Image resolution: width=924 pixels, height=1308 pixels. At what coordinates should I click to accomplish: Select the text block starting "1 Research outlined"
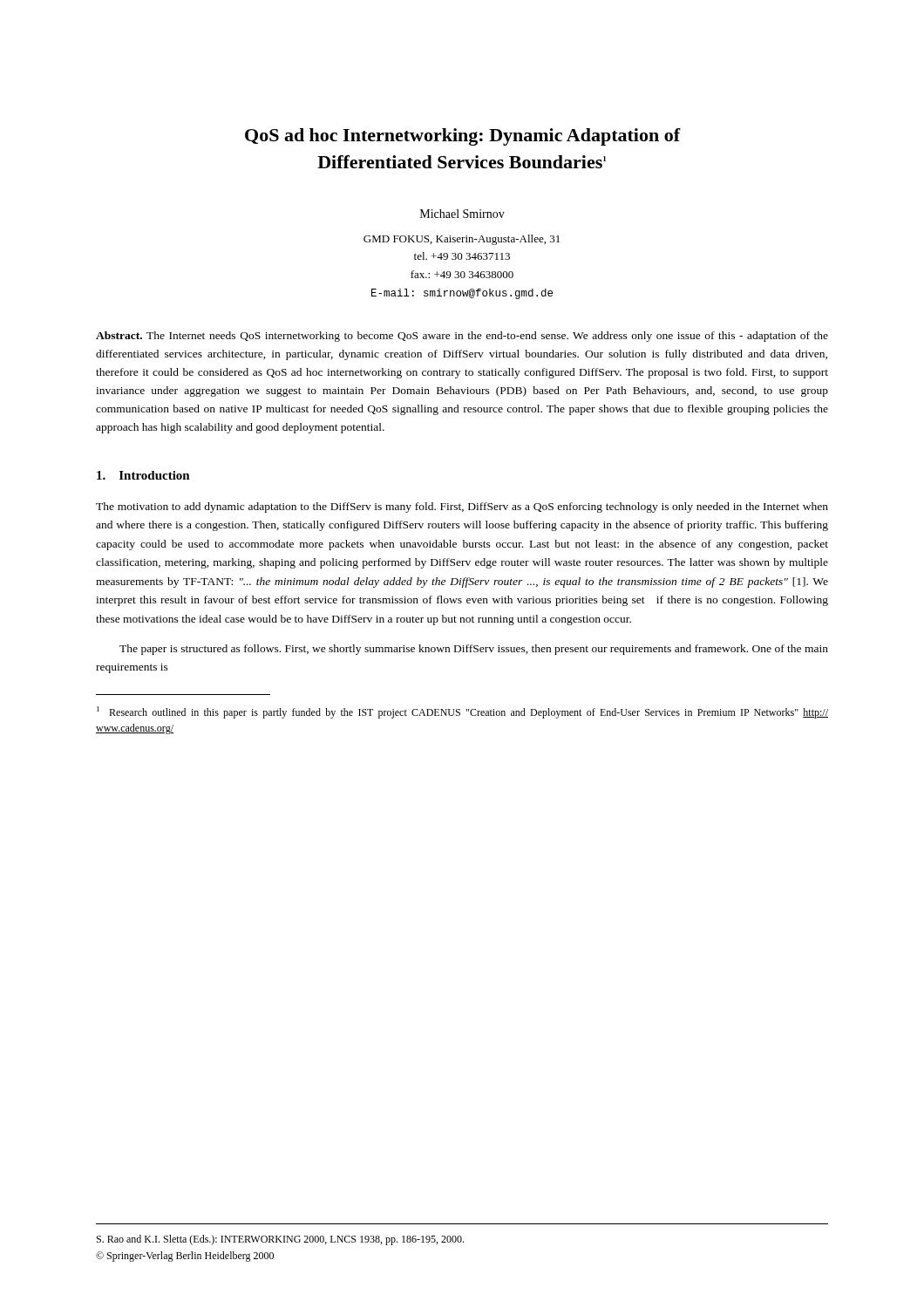pos(462,719)
